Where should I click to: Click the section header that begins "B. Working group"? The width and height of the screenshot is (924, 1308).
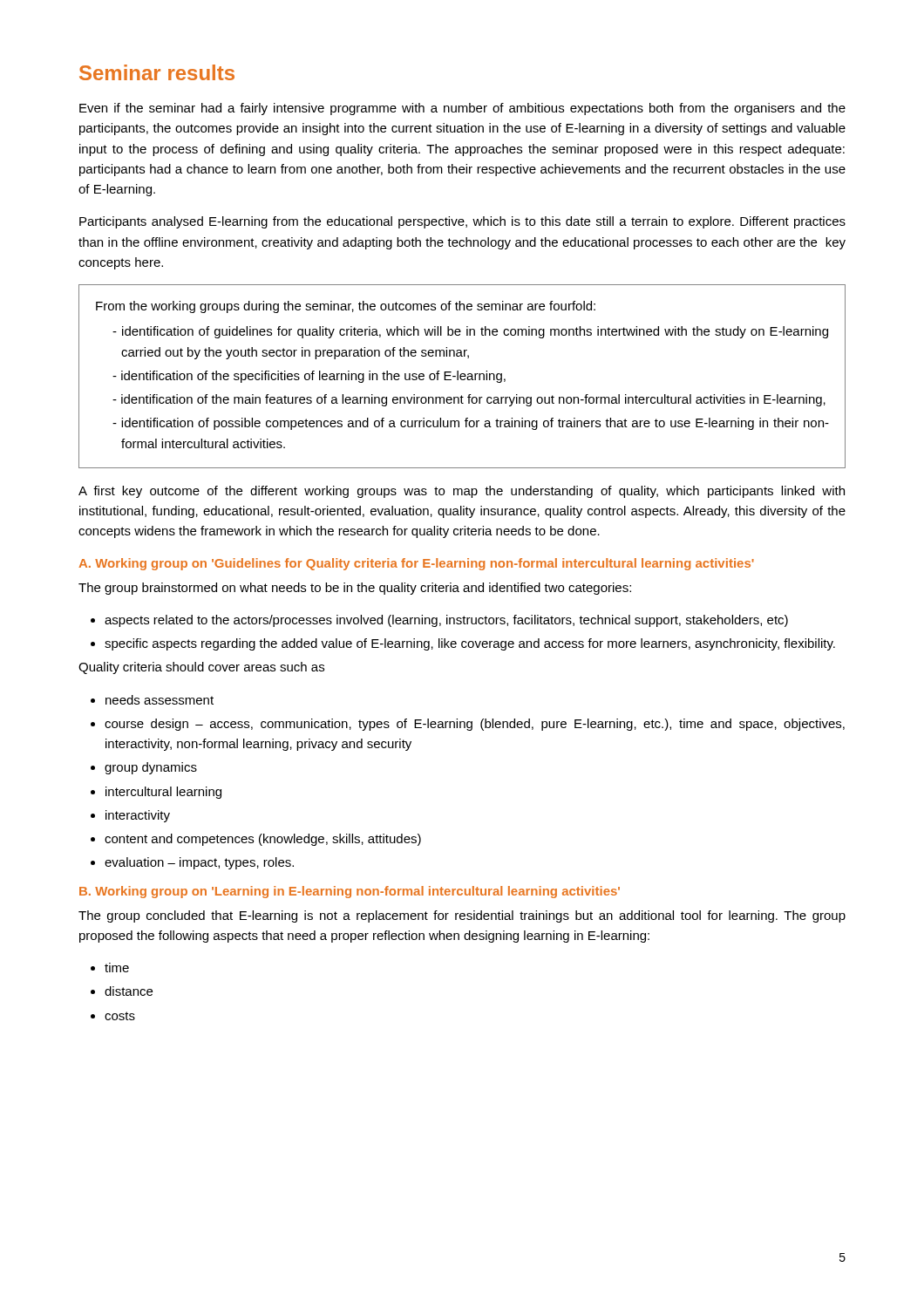(x=350, y=890)
